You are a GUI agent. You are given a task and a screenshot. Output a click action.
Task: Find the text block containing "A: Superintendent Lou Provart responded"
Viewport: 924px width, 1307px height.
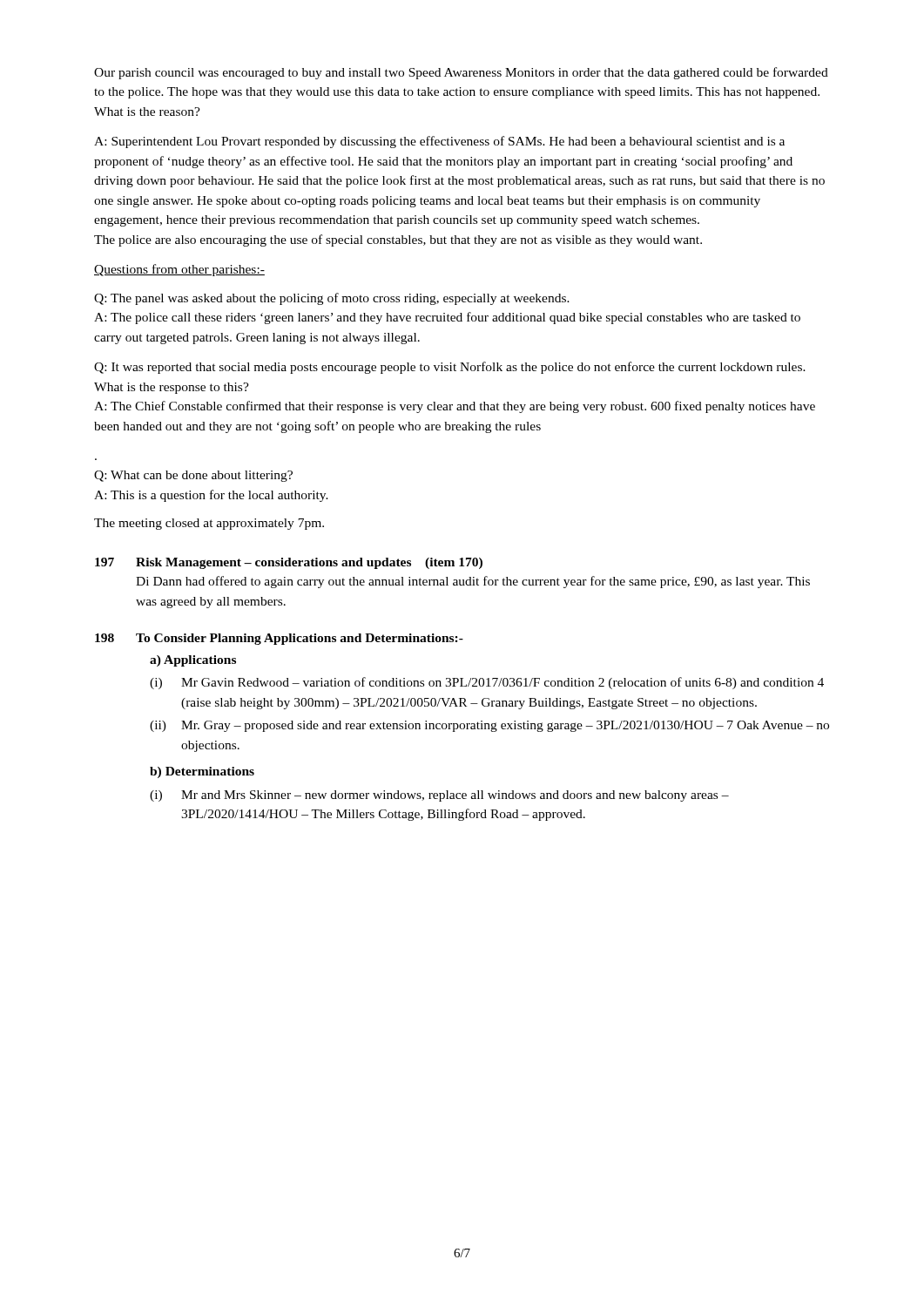(x=460, y=190)
